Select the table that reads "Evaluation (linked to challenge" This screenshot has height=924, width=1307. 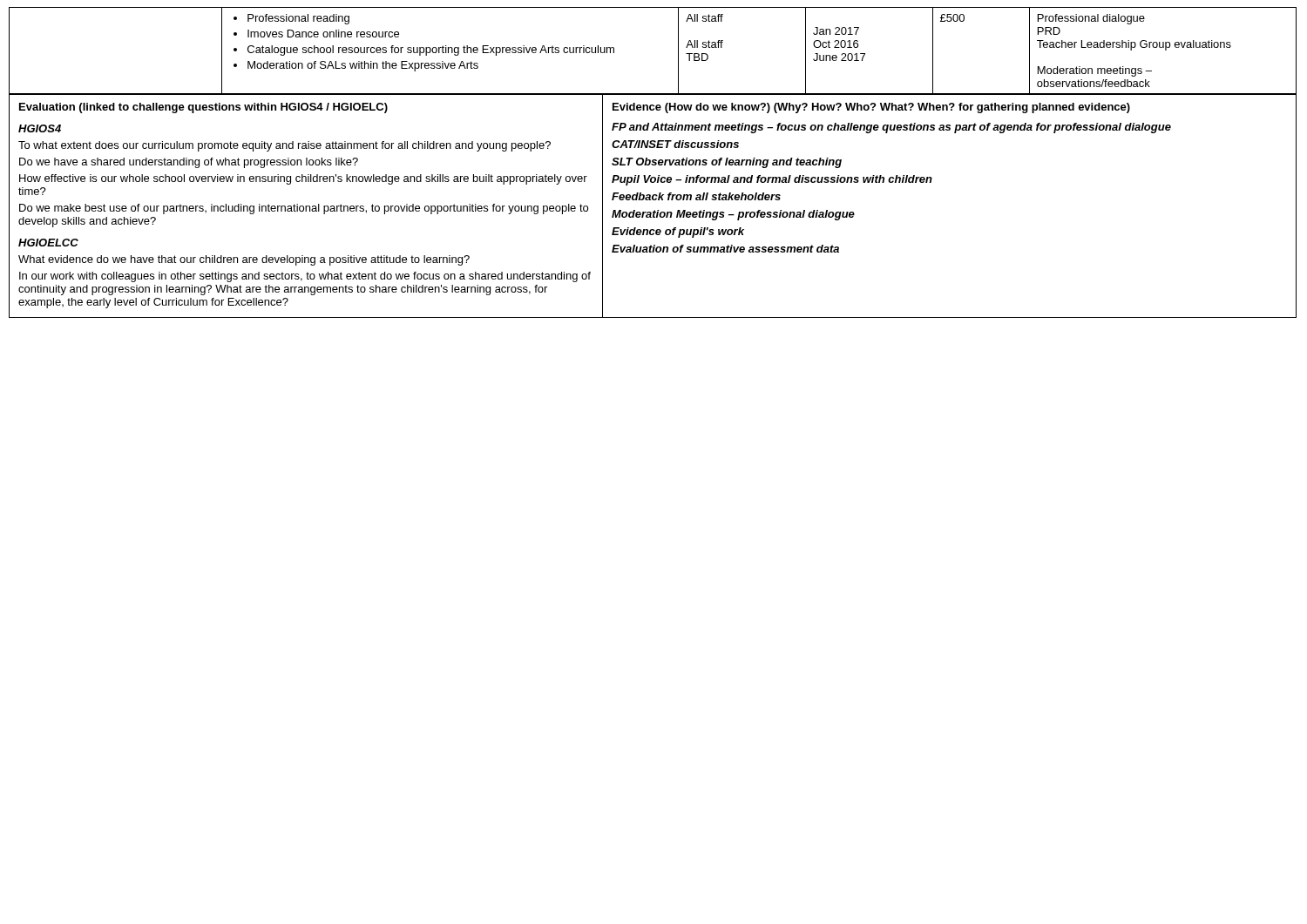(654, 206)
